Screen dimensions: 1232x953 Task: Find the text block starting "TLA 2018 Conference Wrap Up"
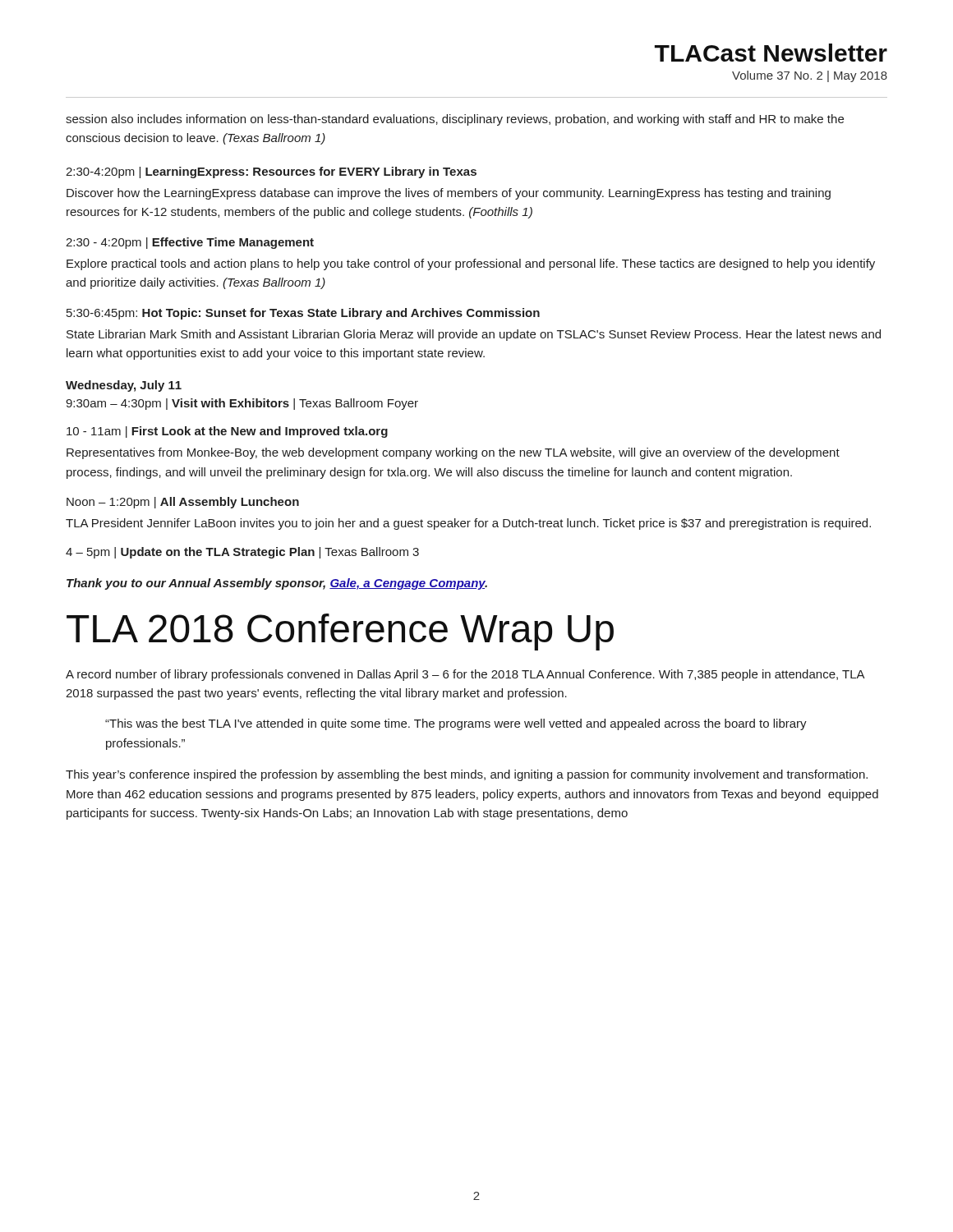pyautogui.click(x=341, y=629)
